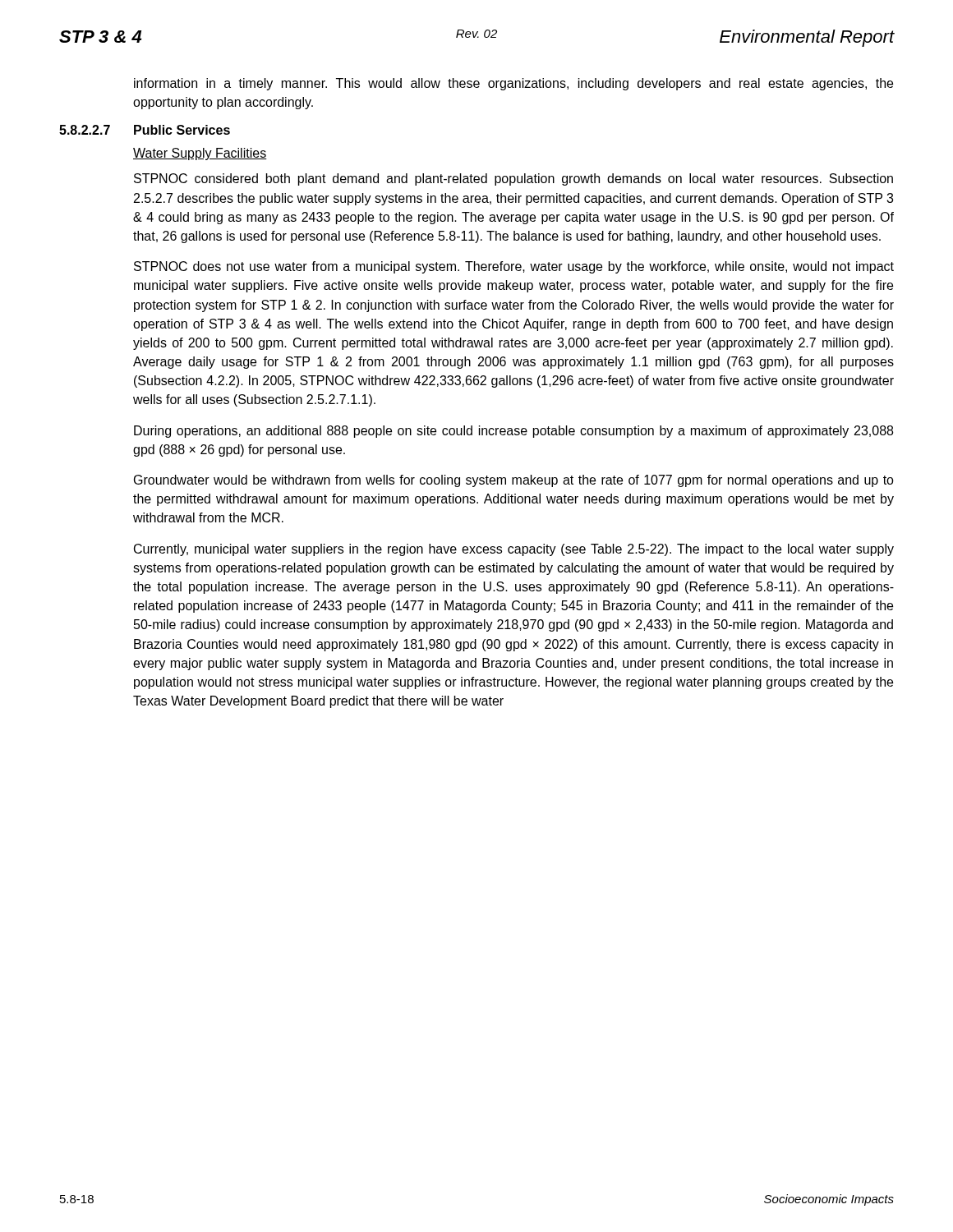This screenshot has width=953, height=1232.
Task: Click on the text starting "information in a timely manner. This would allow"
Action: 513,93
